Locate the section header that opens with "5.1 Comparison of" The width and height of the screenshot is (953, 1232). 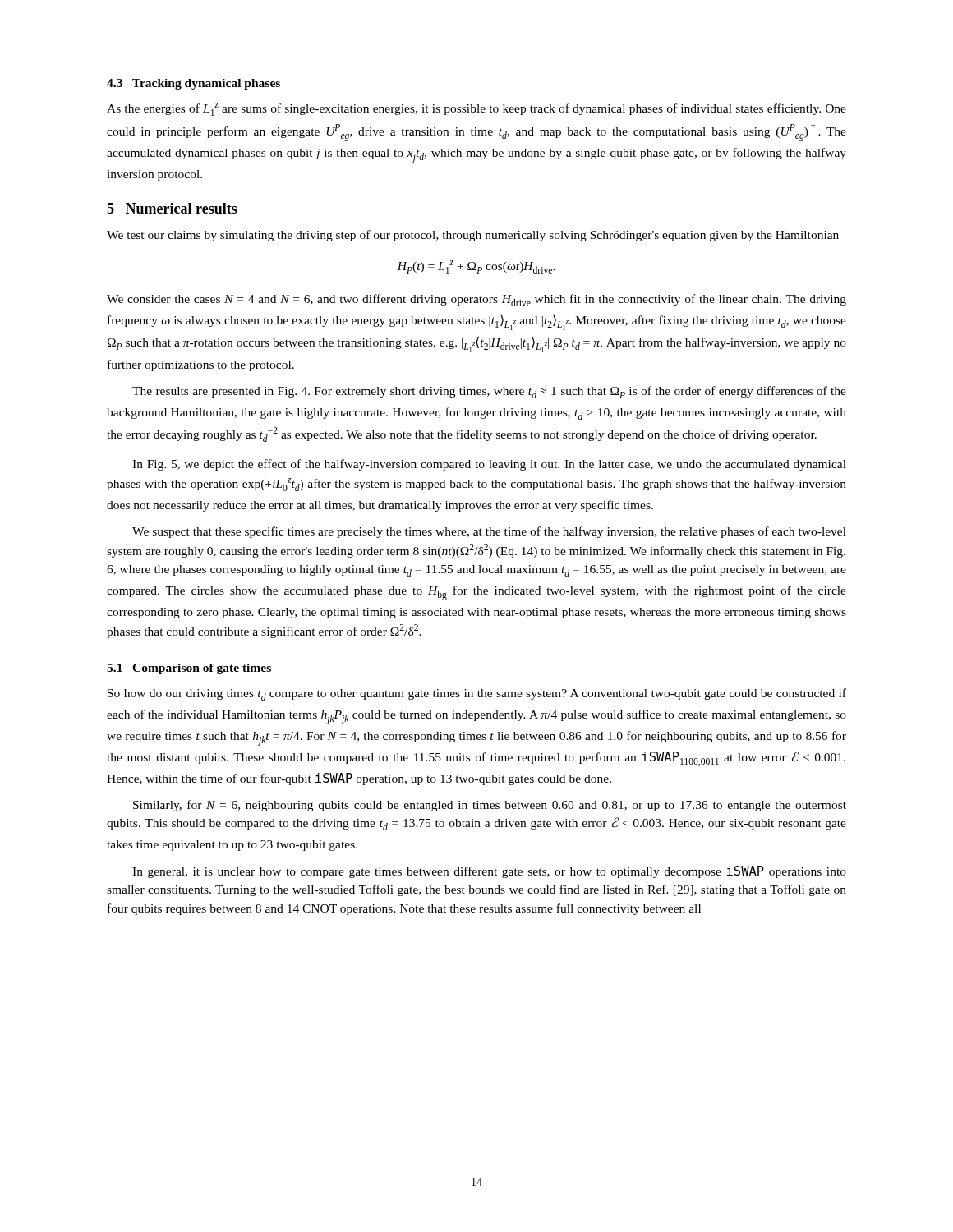click(189, 668)
